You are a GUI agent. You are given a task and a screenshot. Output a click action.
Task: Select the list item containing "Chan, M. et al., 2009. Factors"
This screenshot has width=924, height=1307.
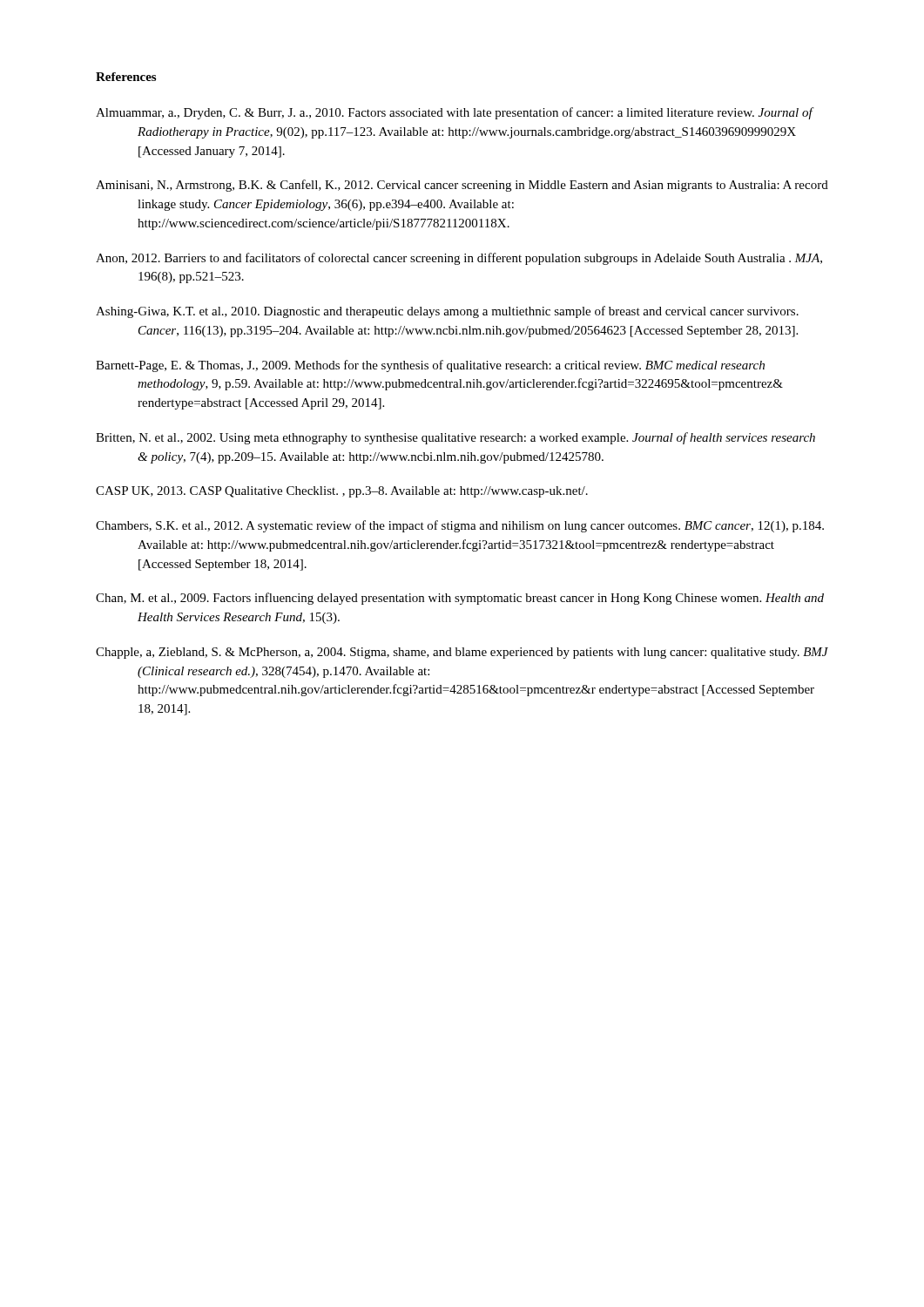point(460,607)
